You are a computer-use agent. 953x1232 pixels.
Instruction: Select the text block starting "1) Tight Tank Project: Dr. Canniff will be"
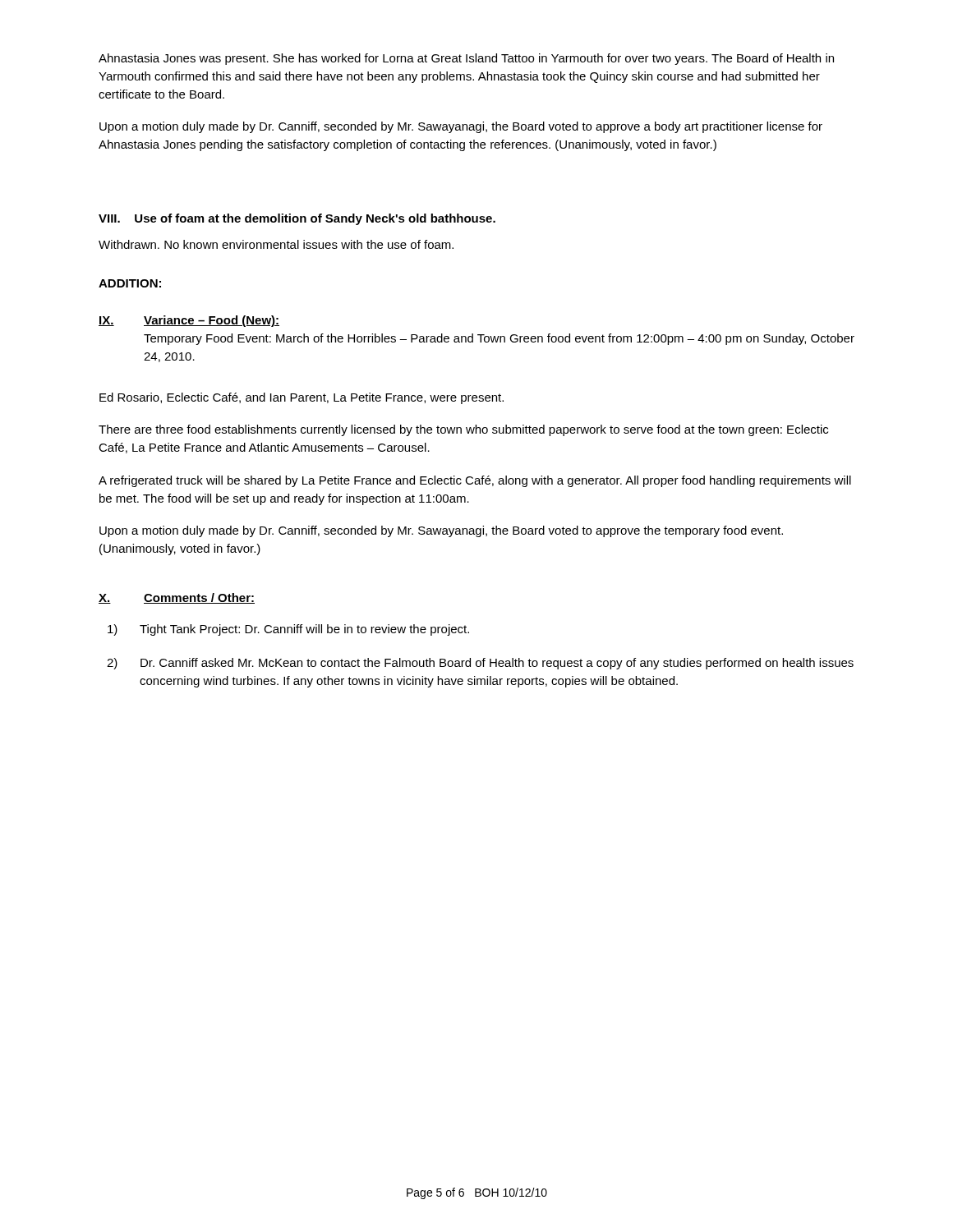(476, 629)
